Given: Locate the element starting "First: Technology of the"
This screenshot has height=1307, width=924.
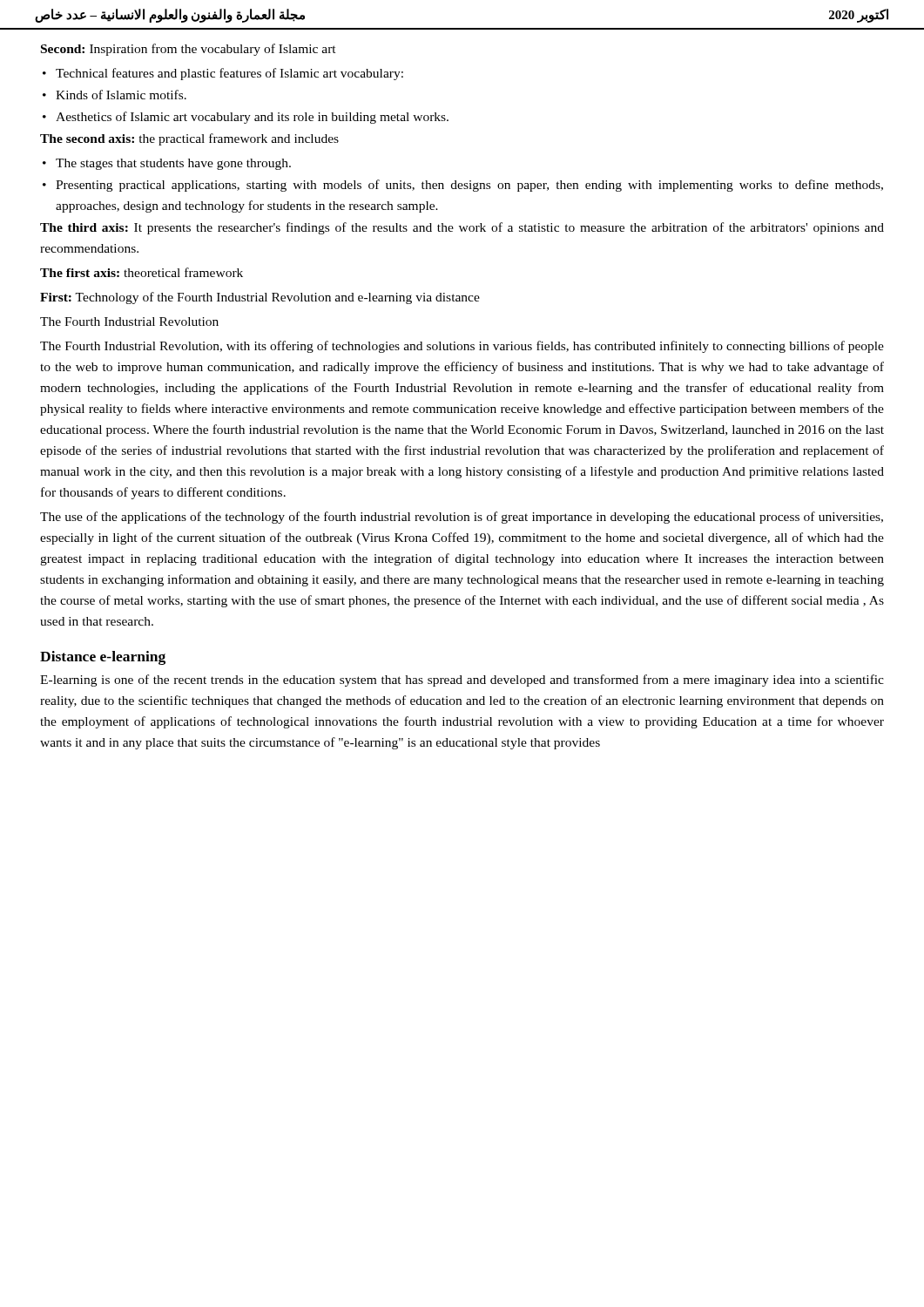Looking at the screenshot, I should click(x=260, y=297).
